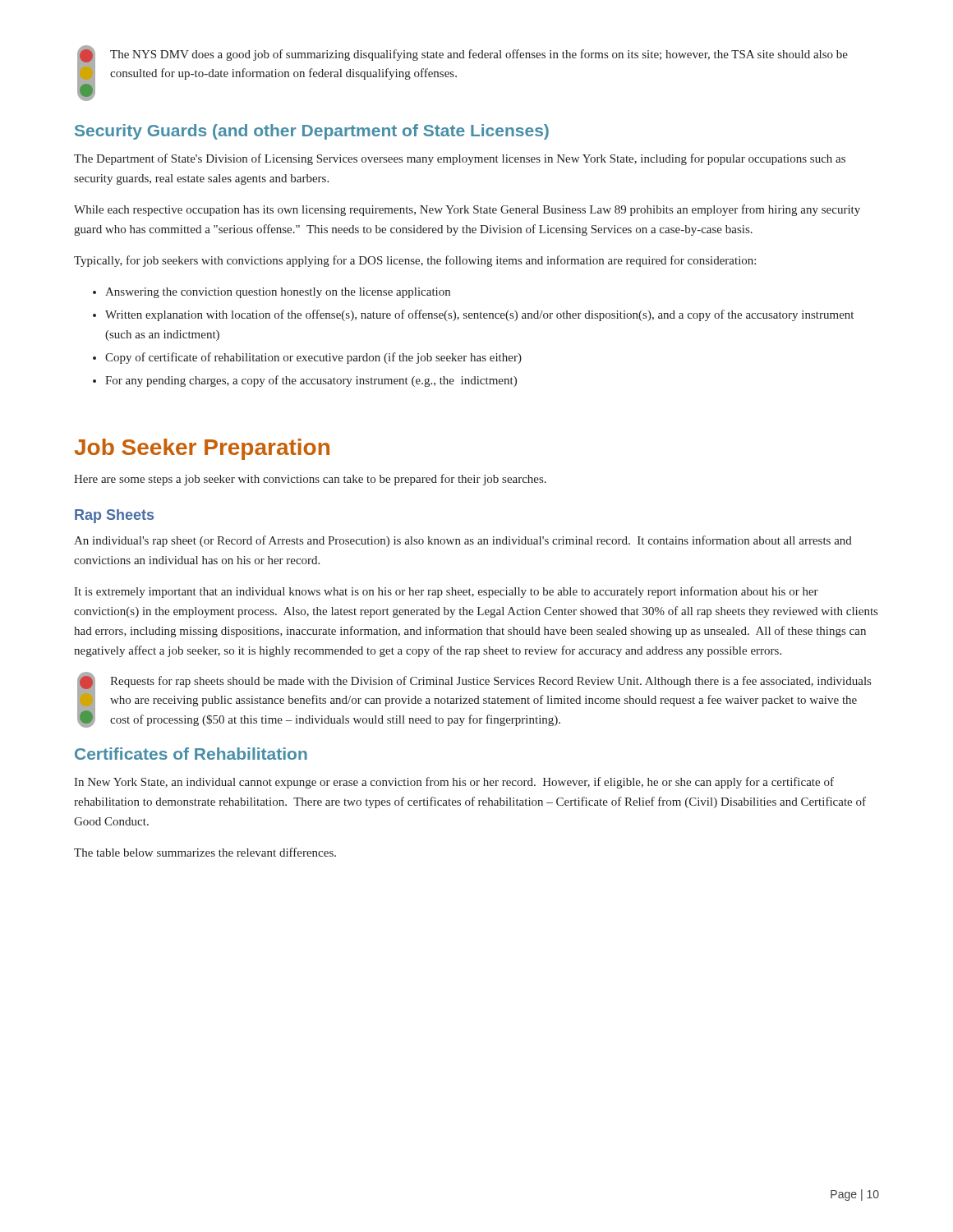Find the block on this page that starts "While each respective occupation has its own licensing"

coord(467,219)
